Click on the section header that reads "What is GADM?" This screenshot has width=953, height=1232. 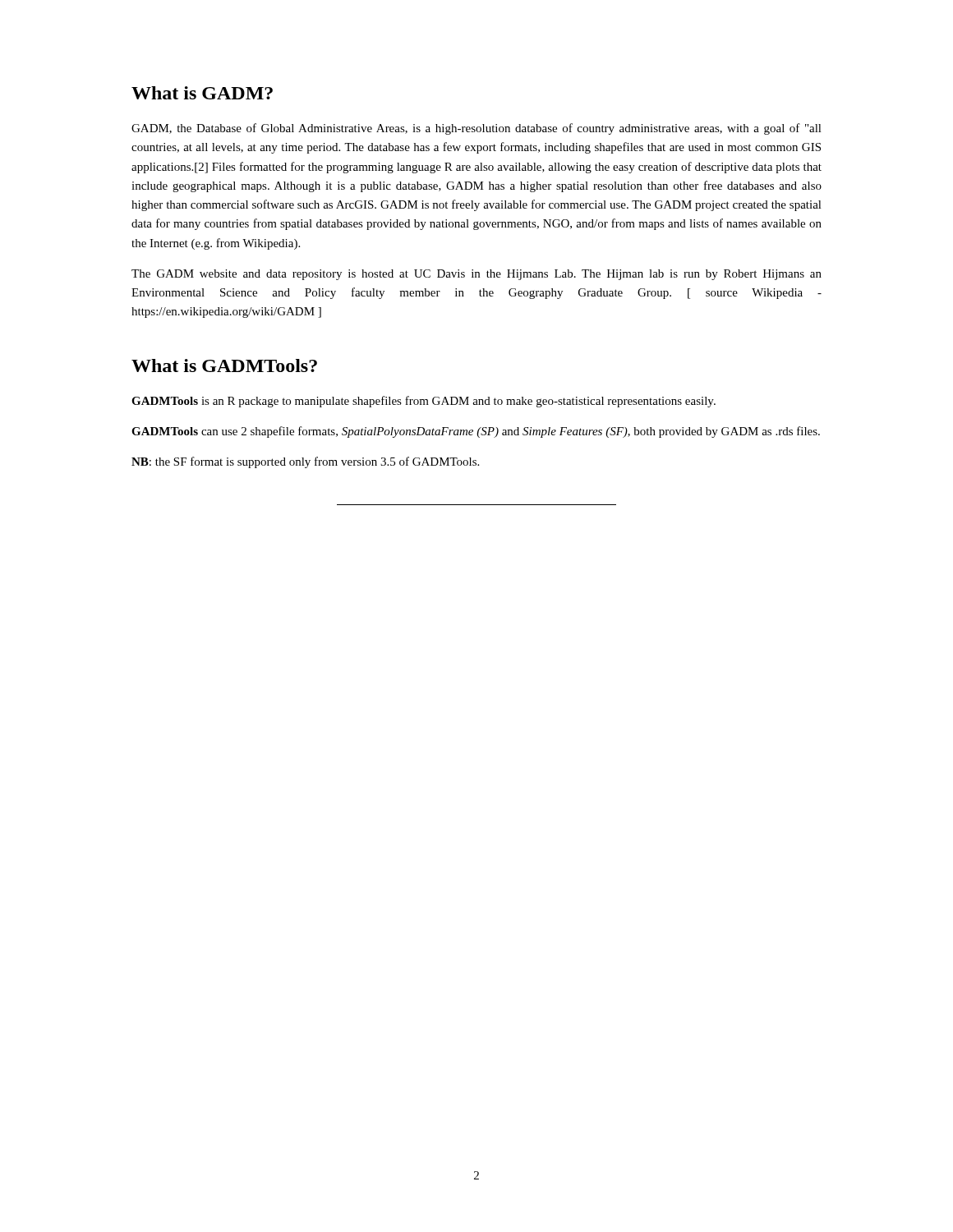click(203, 93)
